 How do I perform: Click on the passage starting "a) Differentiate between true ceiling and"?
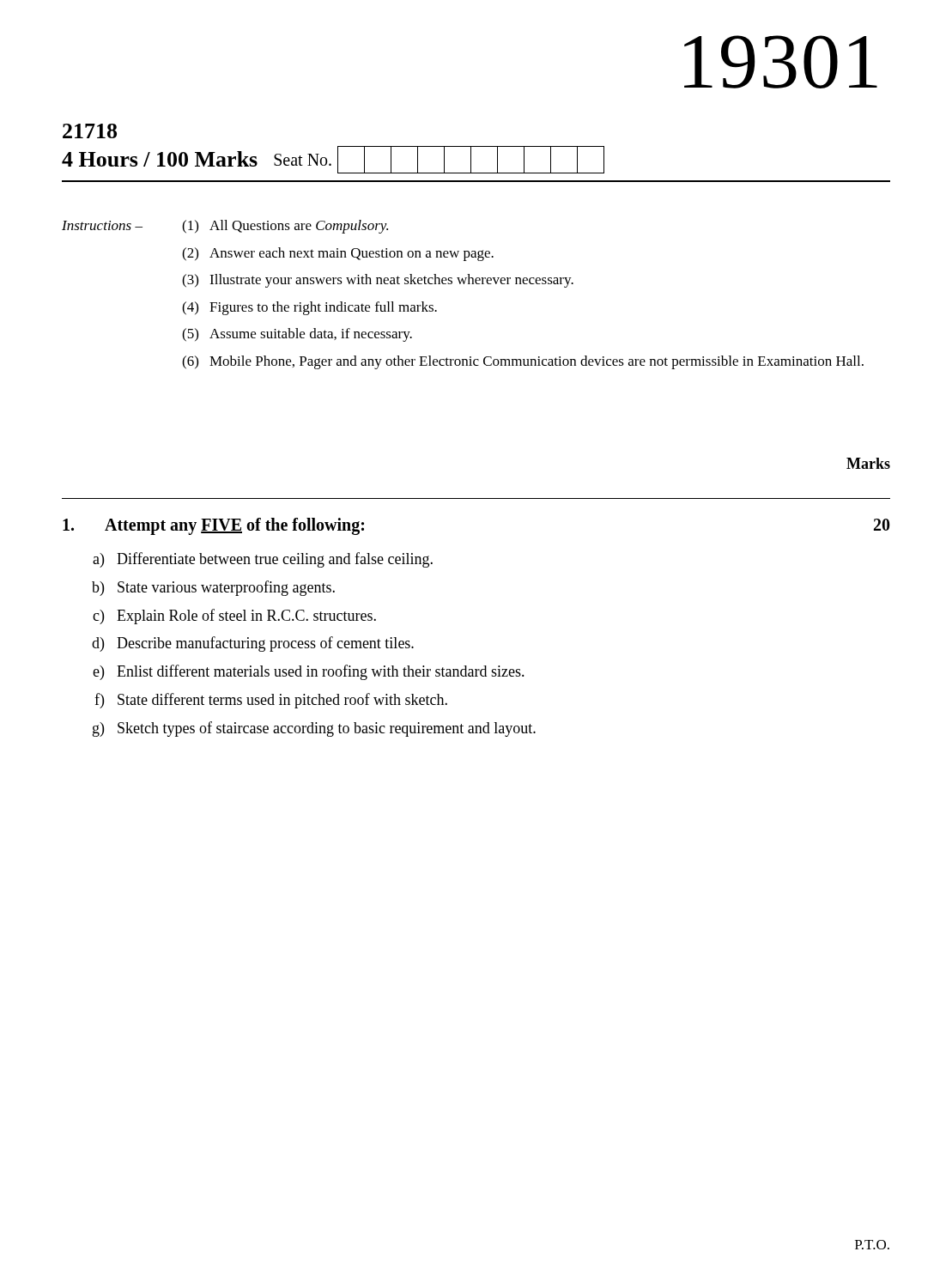click(x=263, y=560)
